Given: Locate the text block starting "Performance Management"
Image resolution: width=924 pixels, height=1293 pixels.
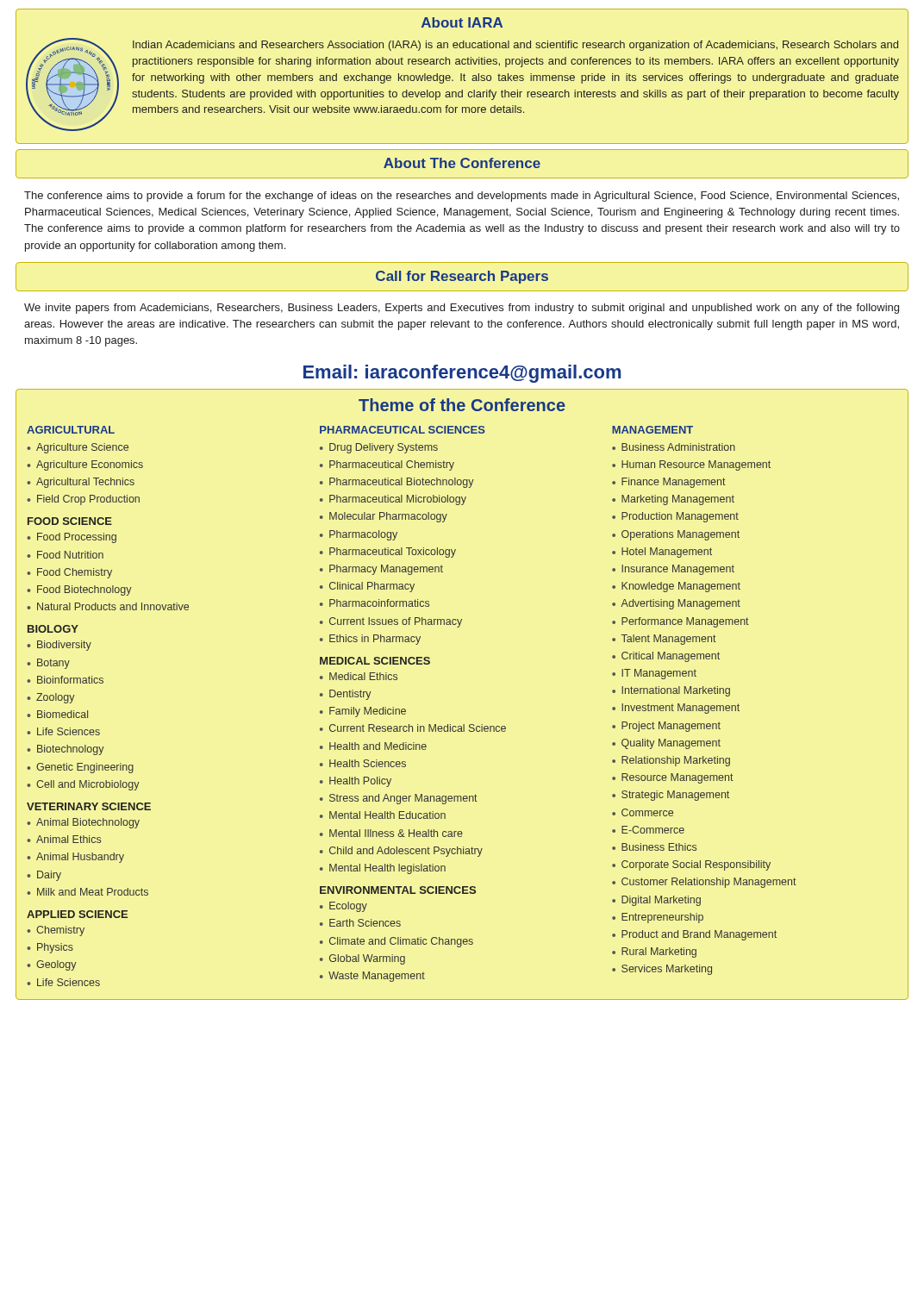Looking at the screenshot, I should click(685, 621).
